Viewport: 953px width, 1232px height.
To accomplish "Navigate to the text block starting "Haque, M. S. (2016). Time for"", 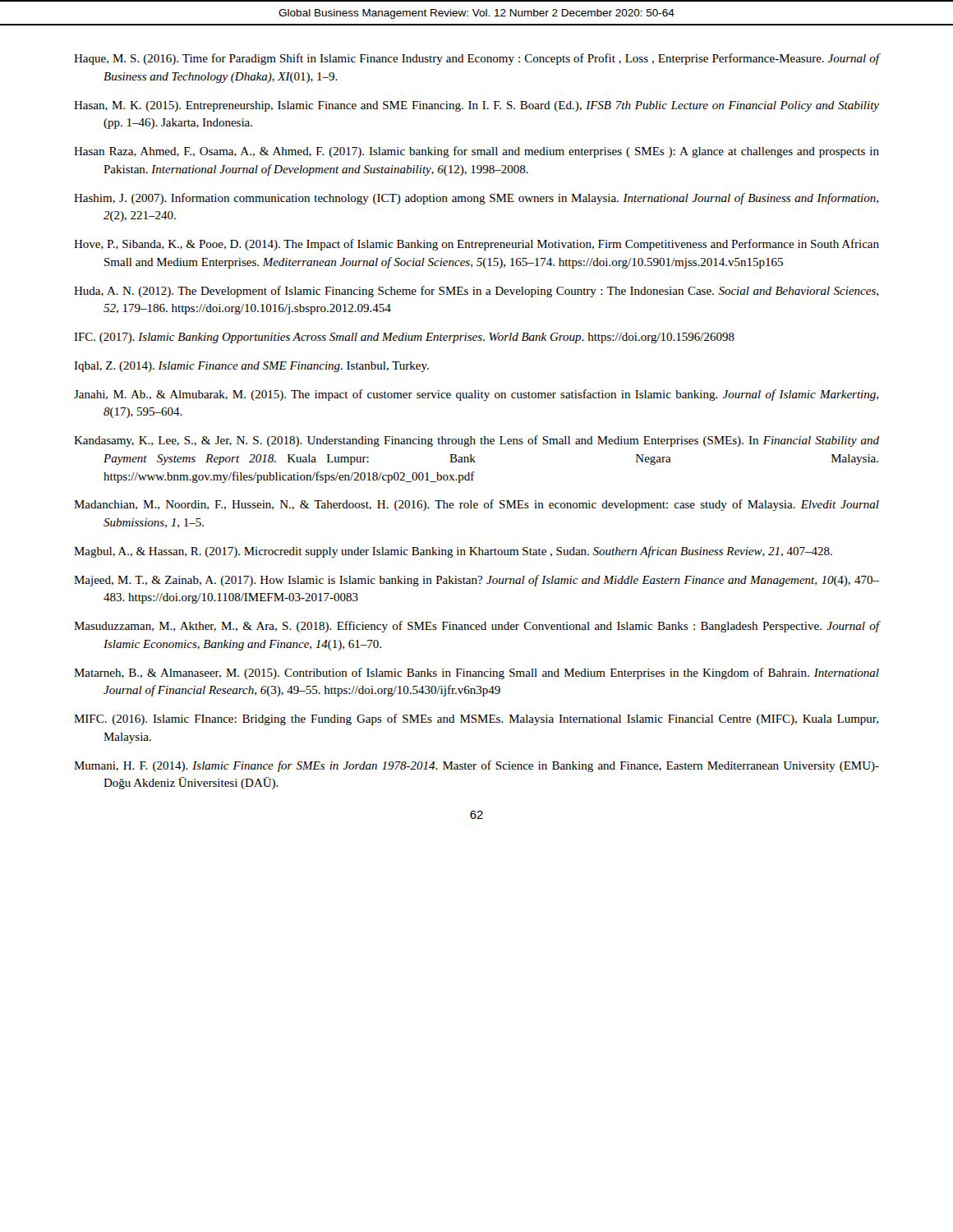I will pos(476,68).
